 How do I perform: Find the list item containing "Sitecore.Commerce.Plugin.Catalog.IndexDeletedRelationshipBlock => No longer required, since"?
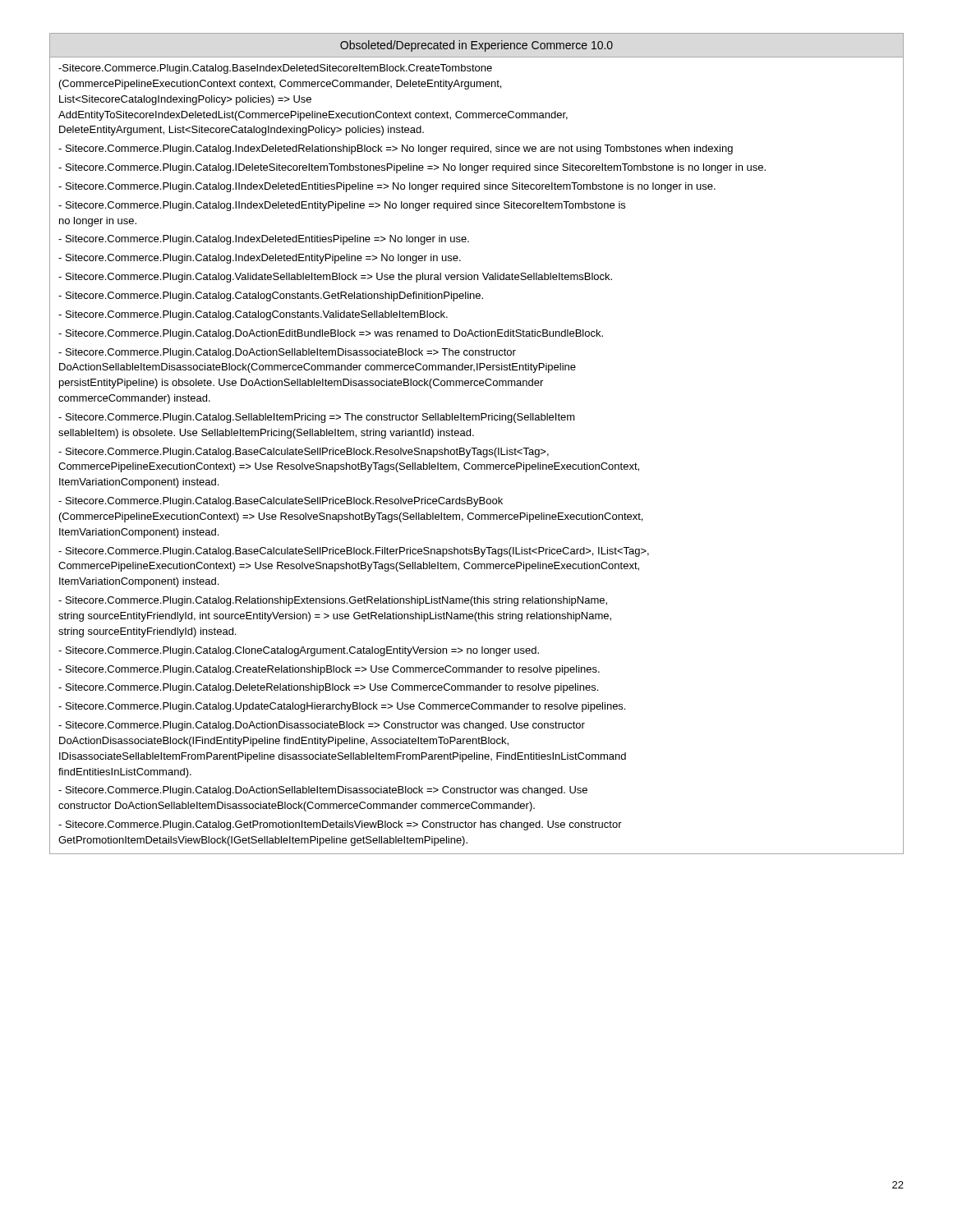click(x=396, y=148)
